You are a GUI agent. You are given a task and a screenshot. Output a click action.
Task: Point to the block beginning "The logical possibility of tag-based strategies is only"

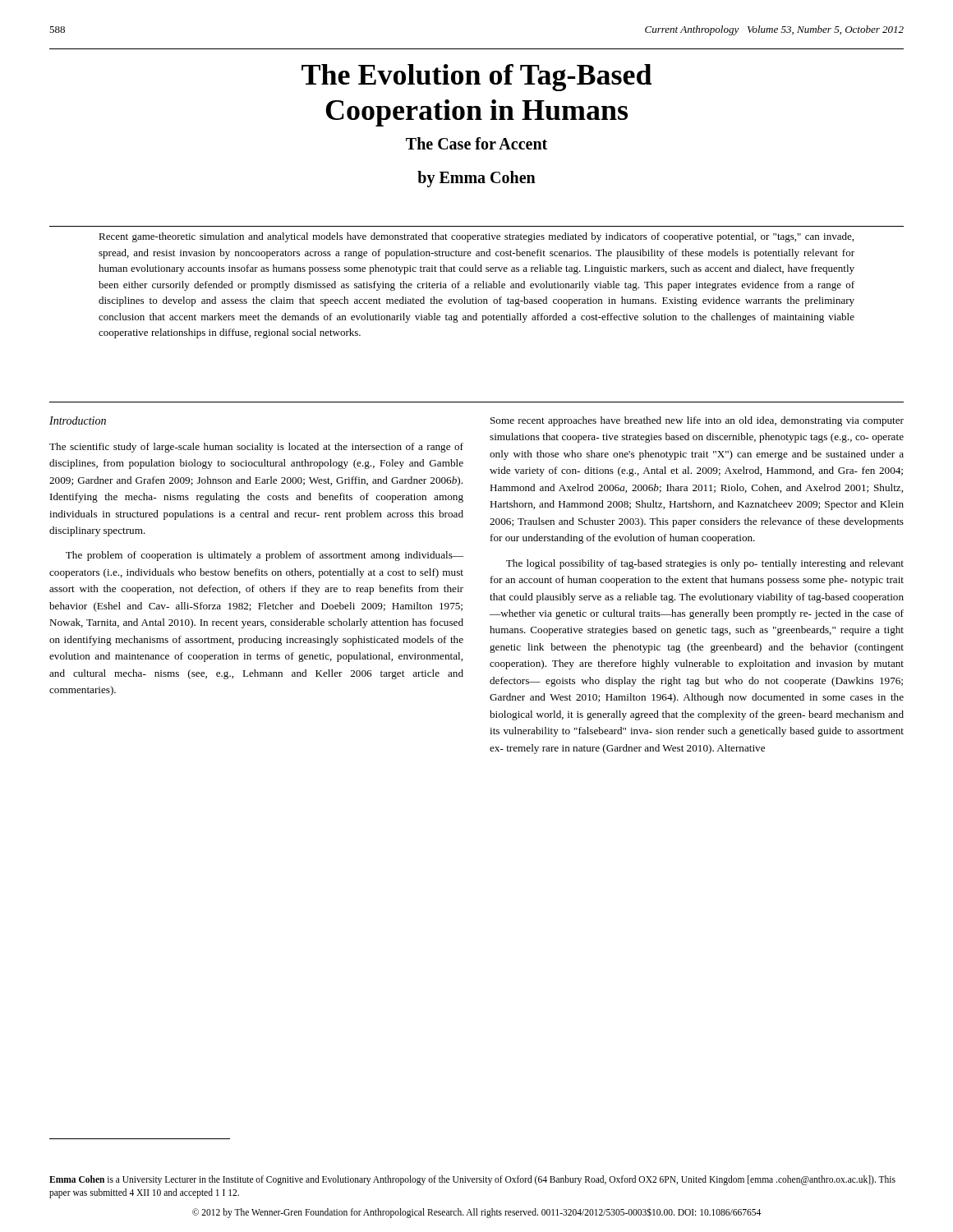(x=697, y=655)
